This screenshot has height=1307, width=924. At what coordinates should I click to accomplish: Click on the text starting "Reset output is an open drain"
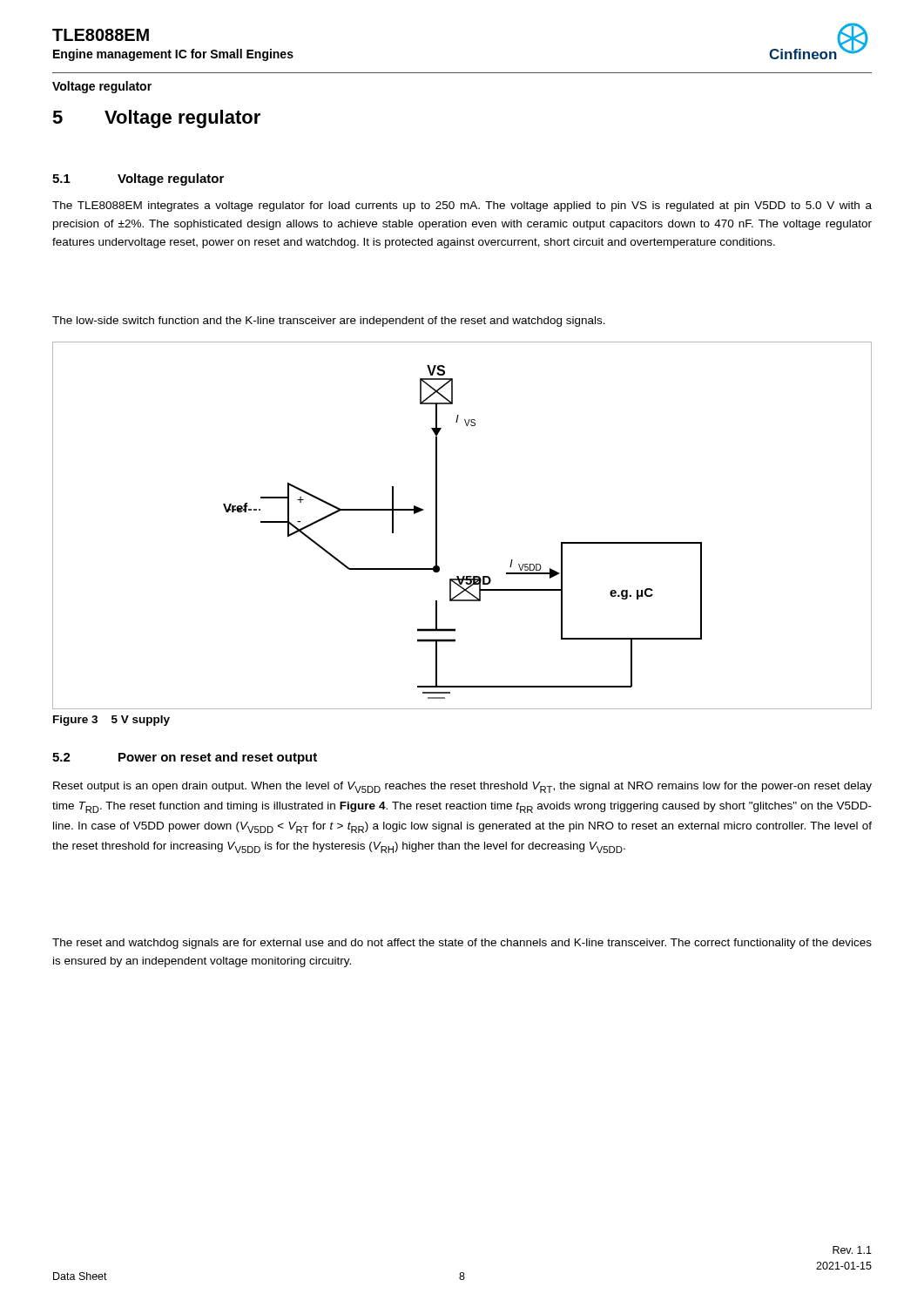pyautogui.click(x=462, y=817)
